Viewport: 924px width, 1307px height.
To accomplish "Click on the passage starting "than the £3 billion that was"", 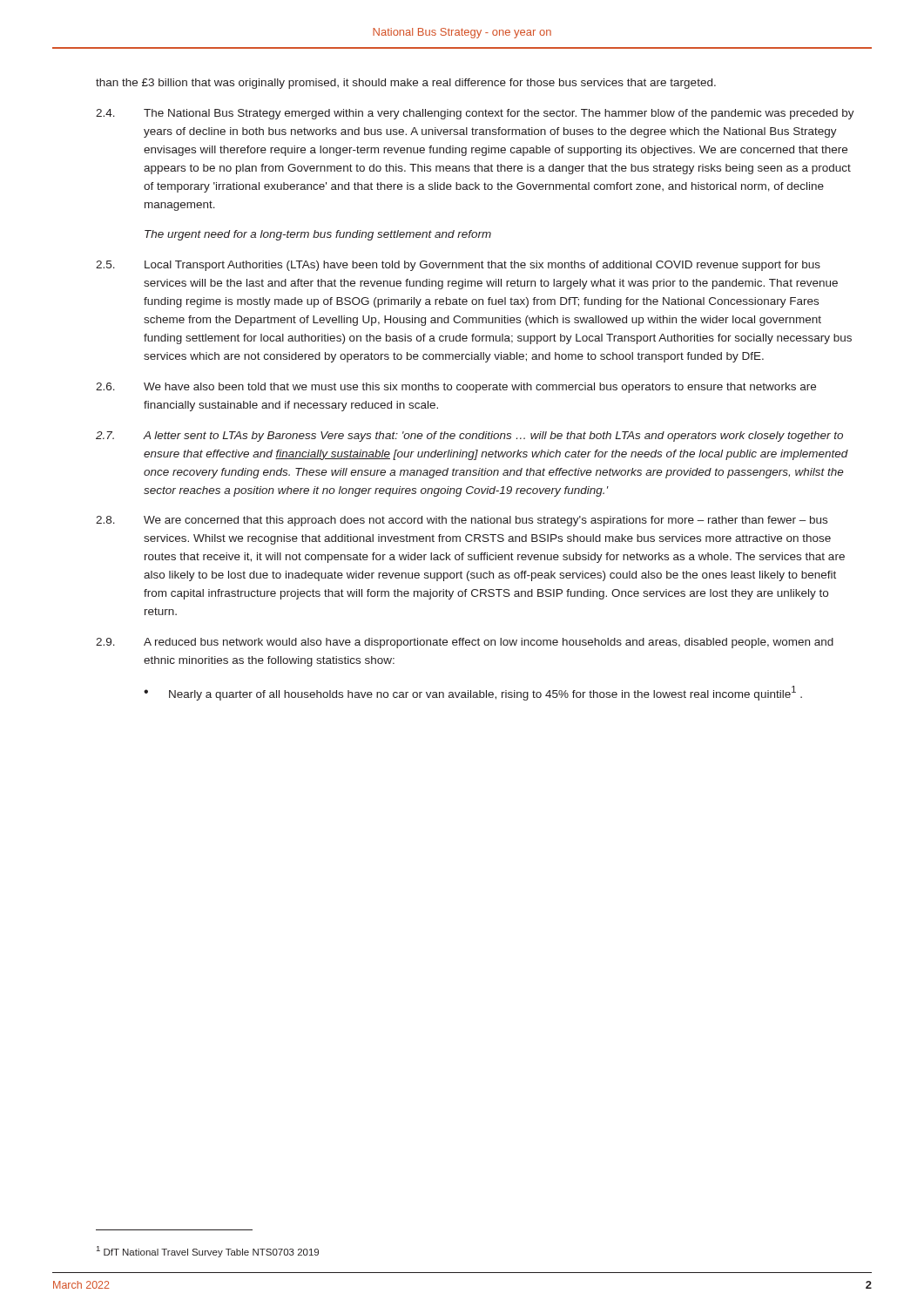I will pyautogui.click(x=406, y=82).
